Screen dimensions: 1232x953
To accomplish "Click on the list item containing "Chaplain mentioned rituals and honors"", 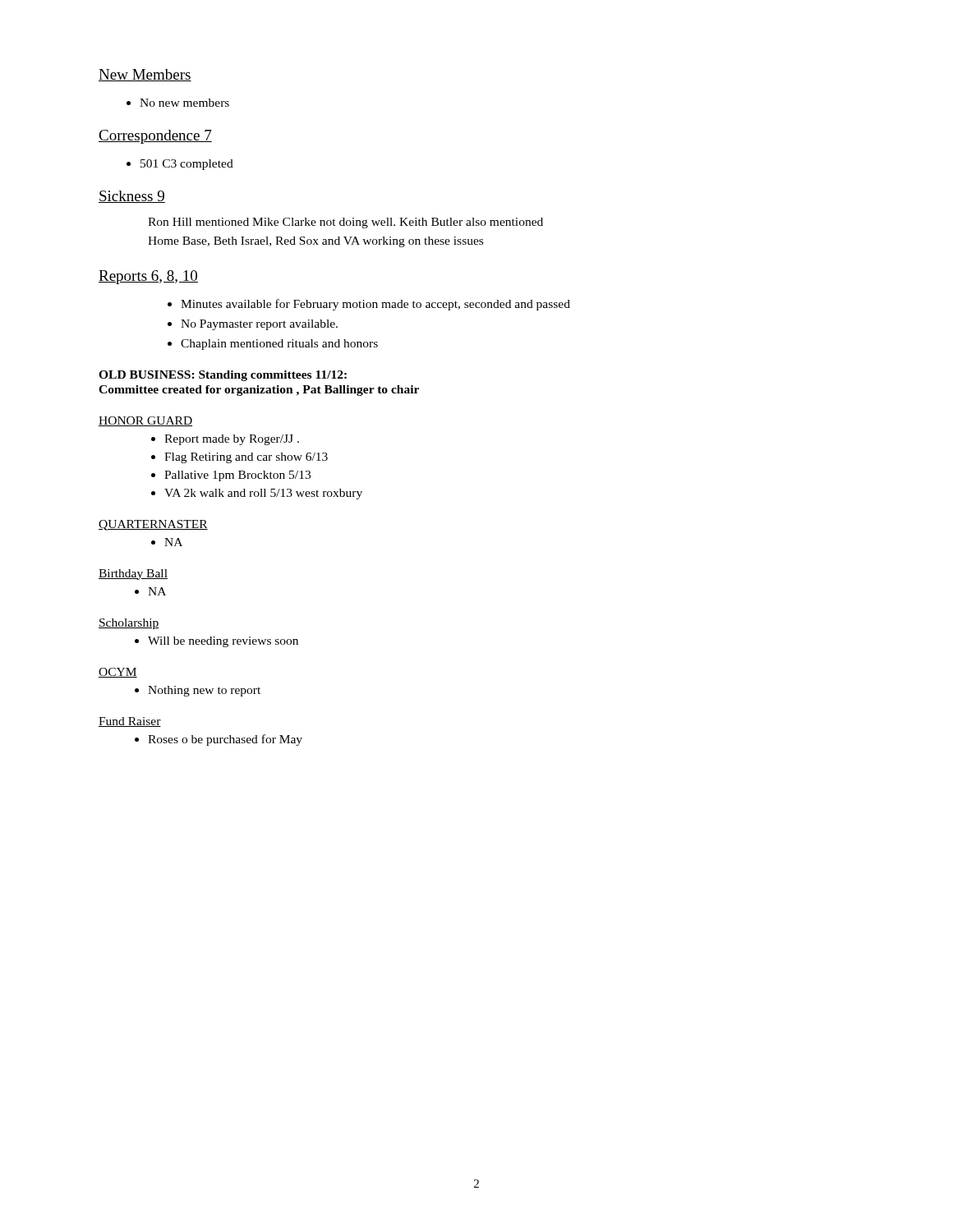I will [273, 345].
